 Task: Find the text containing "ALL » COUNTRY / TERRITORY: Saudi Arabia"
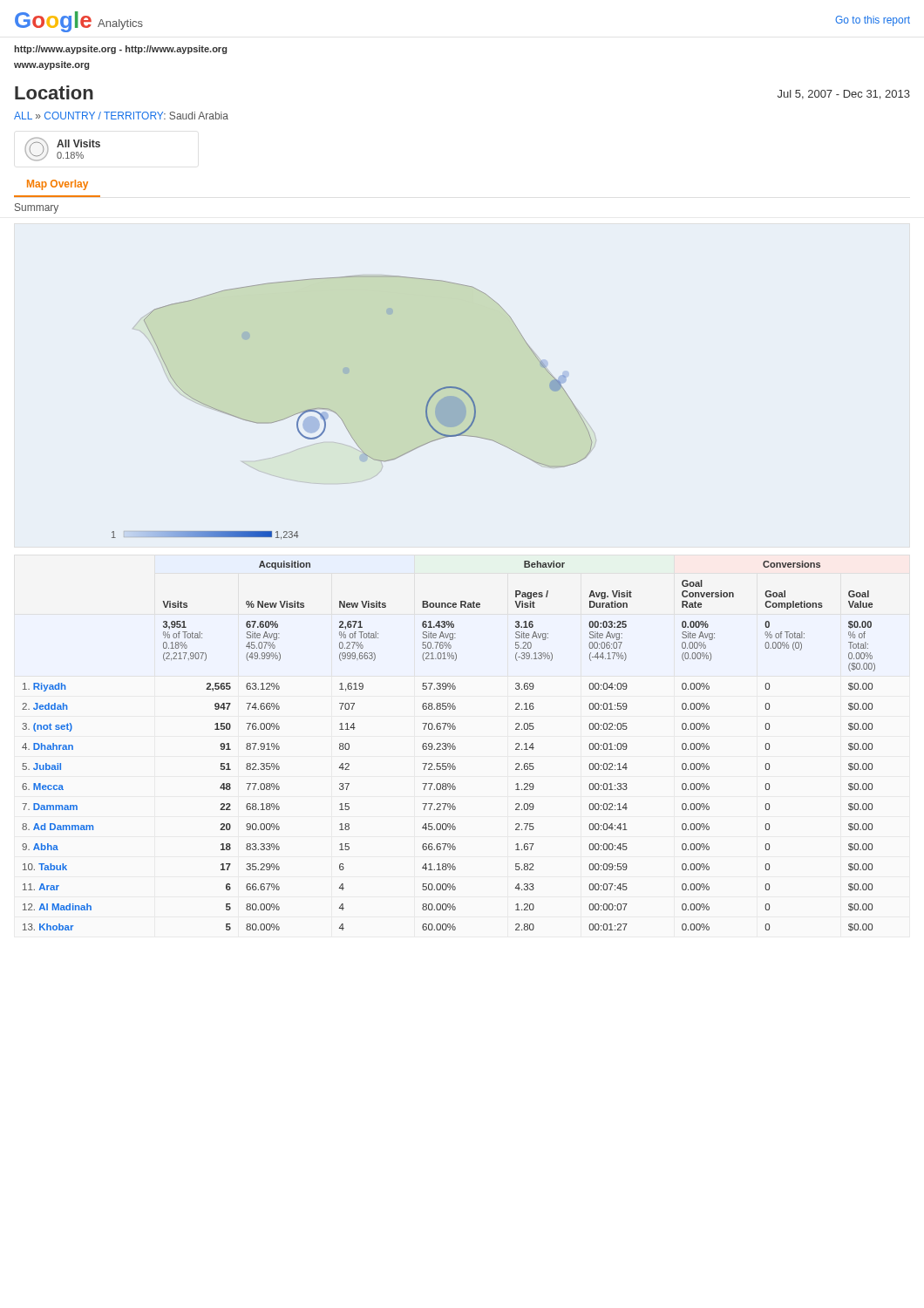(x=121, y=116)
